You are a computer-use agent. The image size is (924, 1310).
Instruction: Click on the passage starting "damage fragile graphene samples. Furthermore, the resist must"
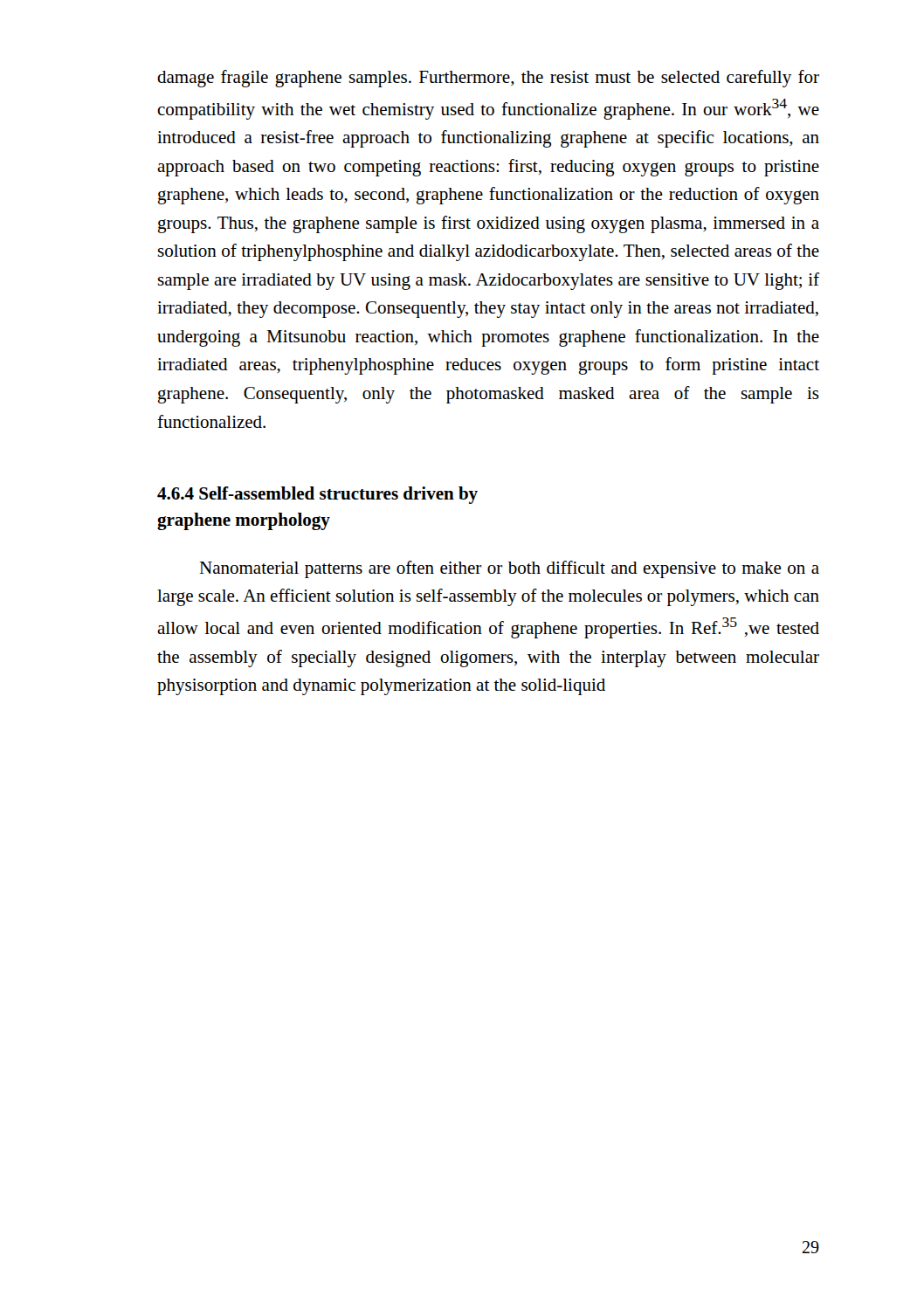click(488, 249)
